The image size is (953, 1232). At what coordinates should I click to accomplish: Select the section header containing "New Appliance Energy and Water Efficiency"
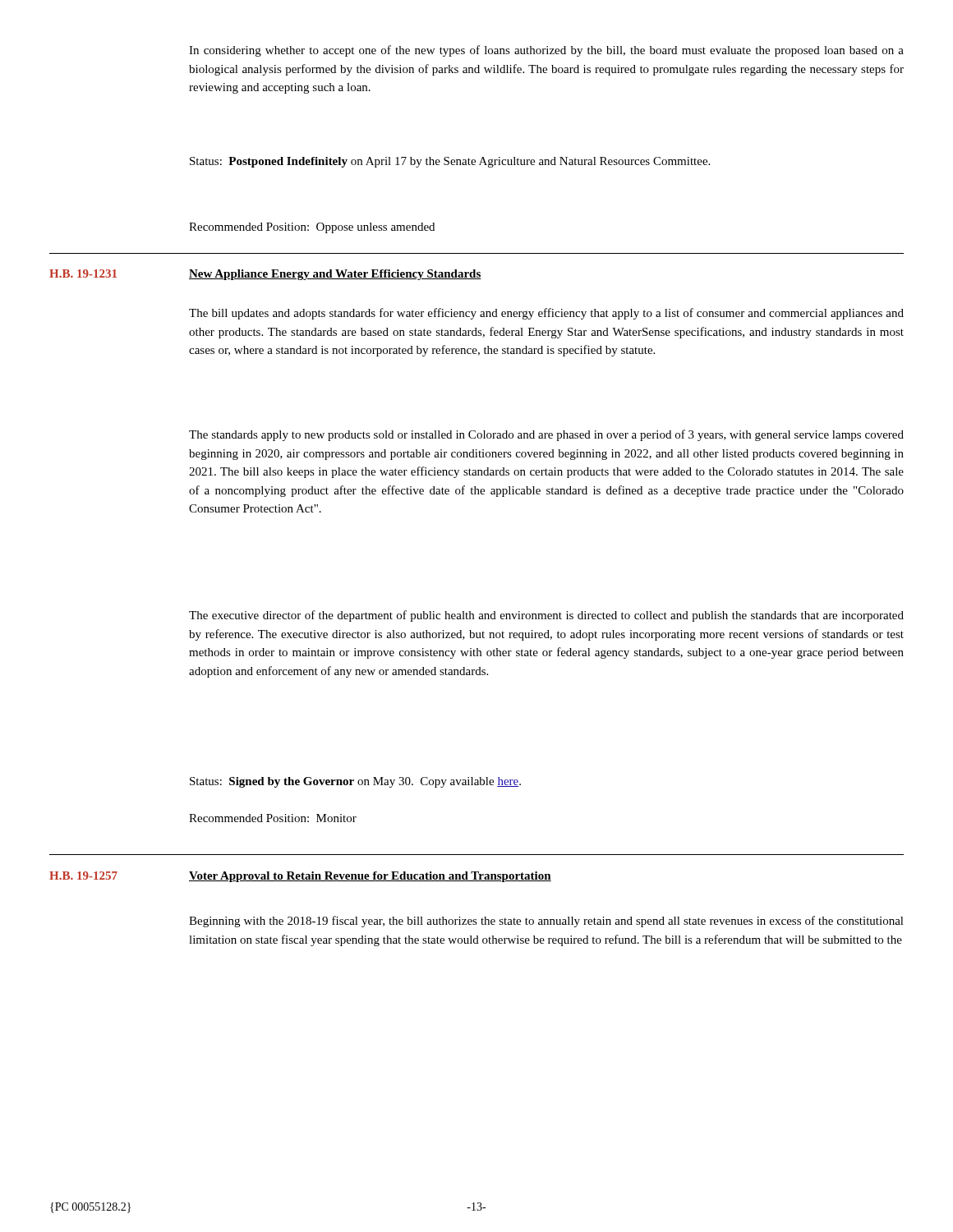pyautogui.click(x=335, y=274)
